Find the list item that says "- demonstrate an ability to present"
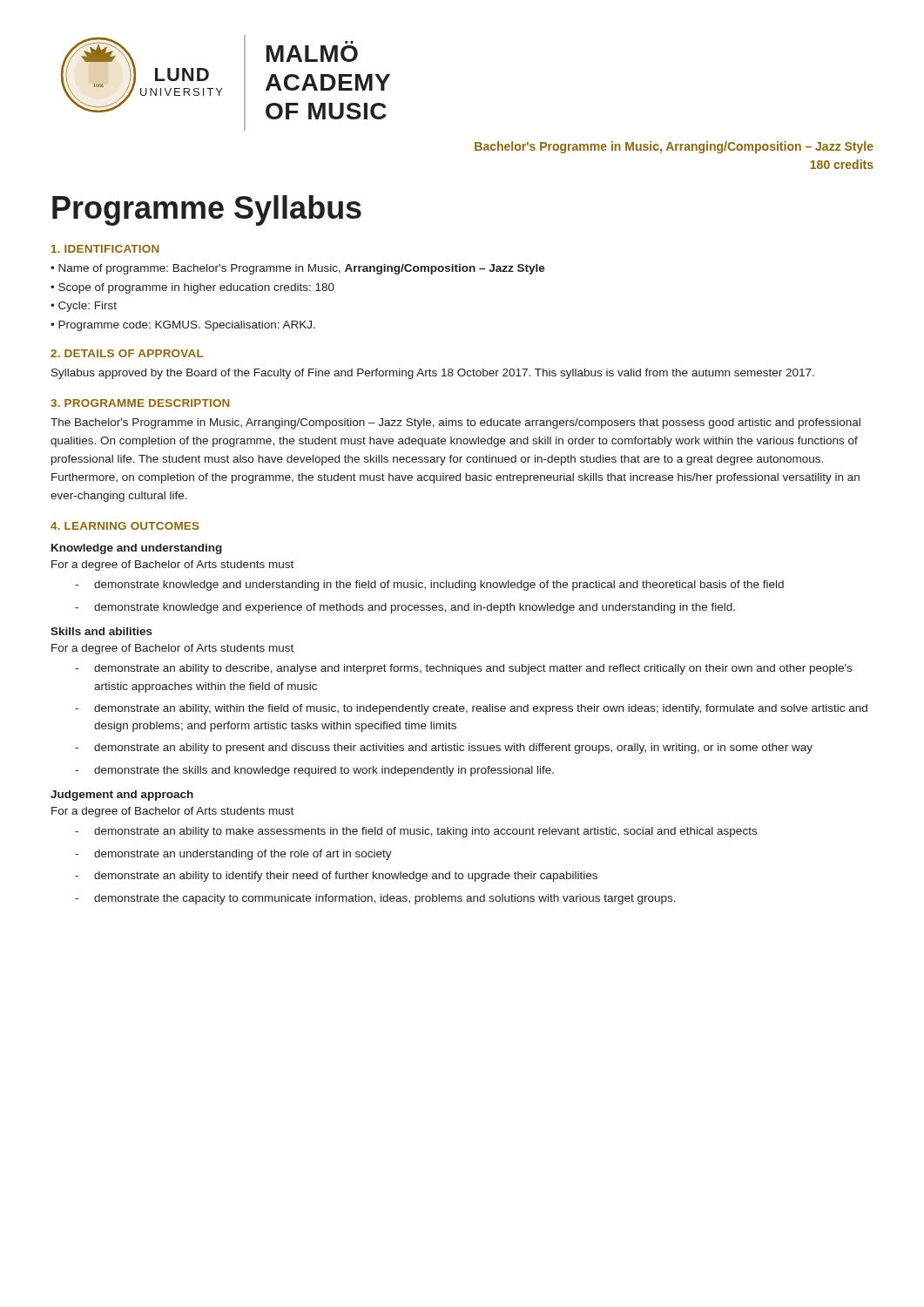The width and height of the screenshot is (924, 1307). tap(474, 748)
